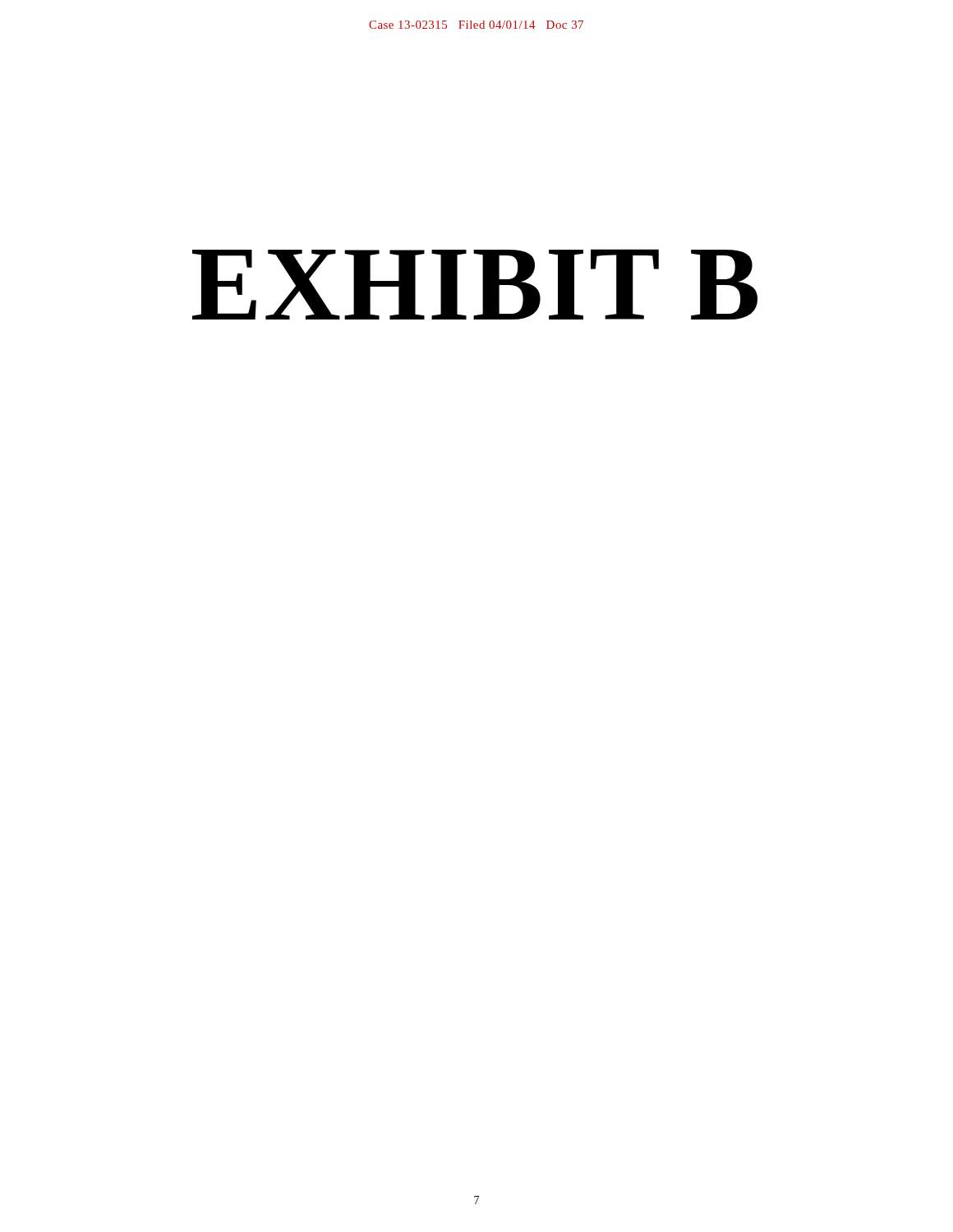Locate the title that reads "EXHIBIT B"

coord(476,283)
